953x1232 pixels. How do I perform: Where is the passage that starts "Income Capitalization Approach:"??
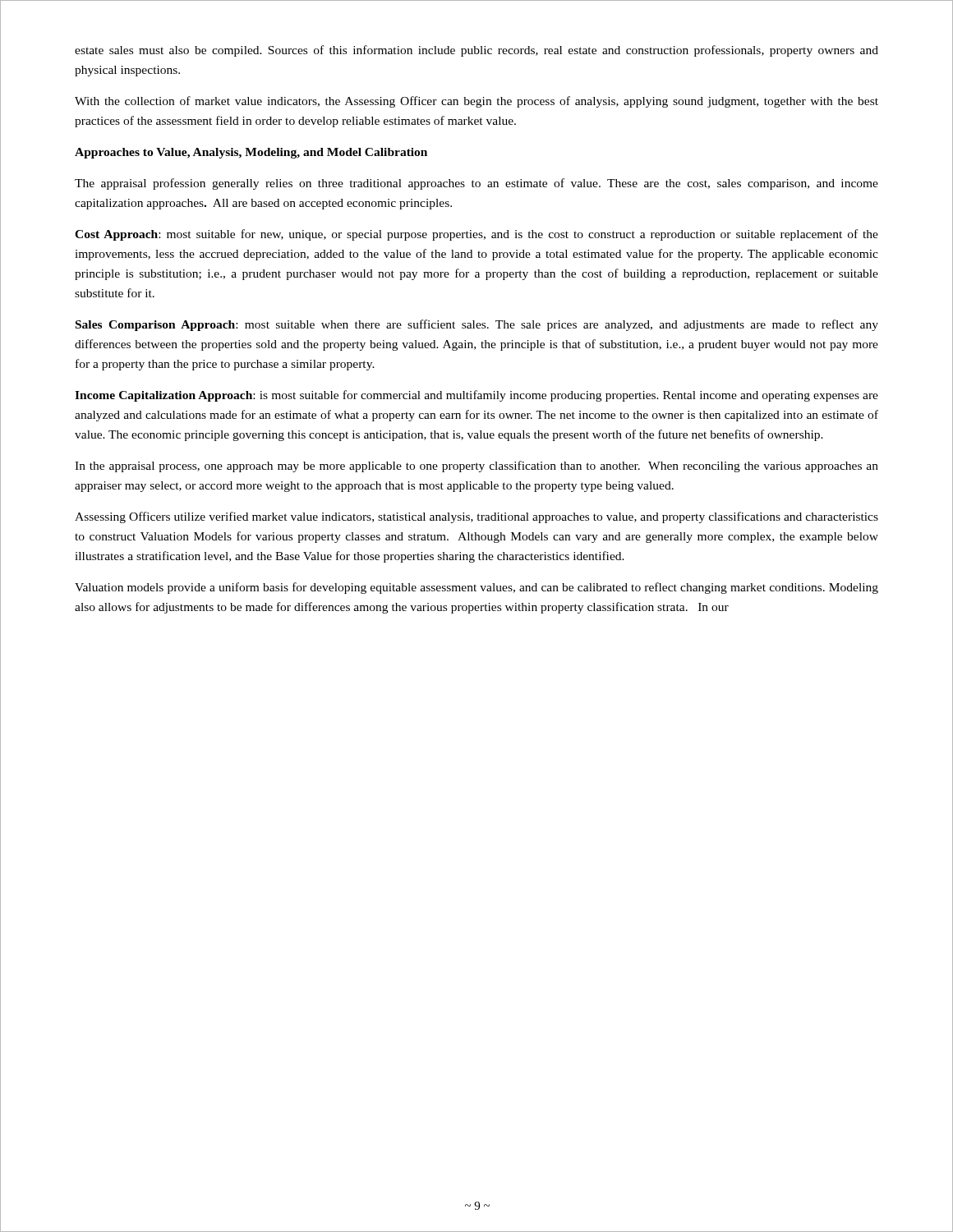476,415
